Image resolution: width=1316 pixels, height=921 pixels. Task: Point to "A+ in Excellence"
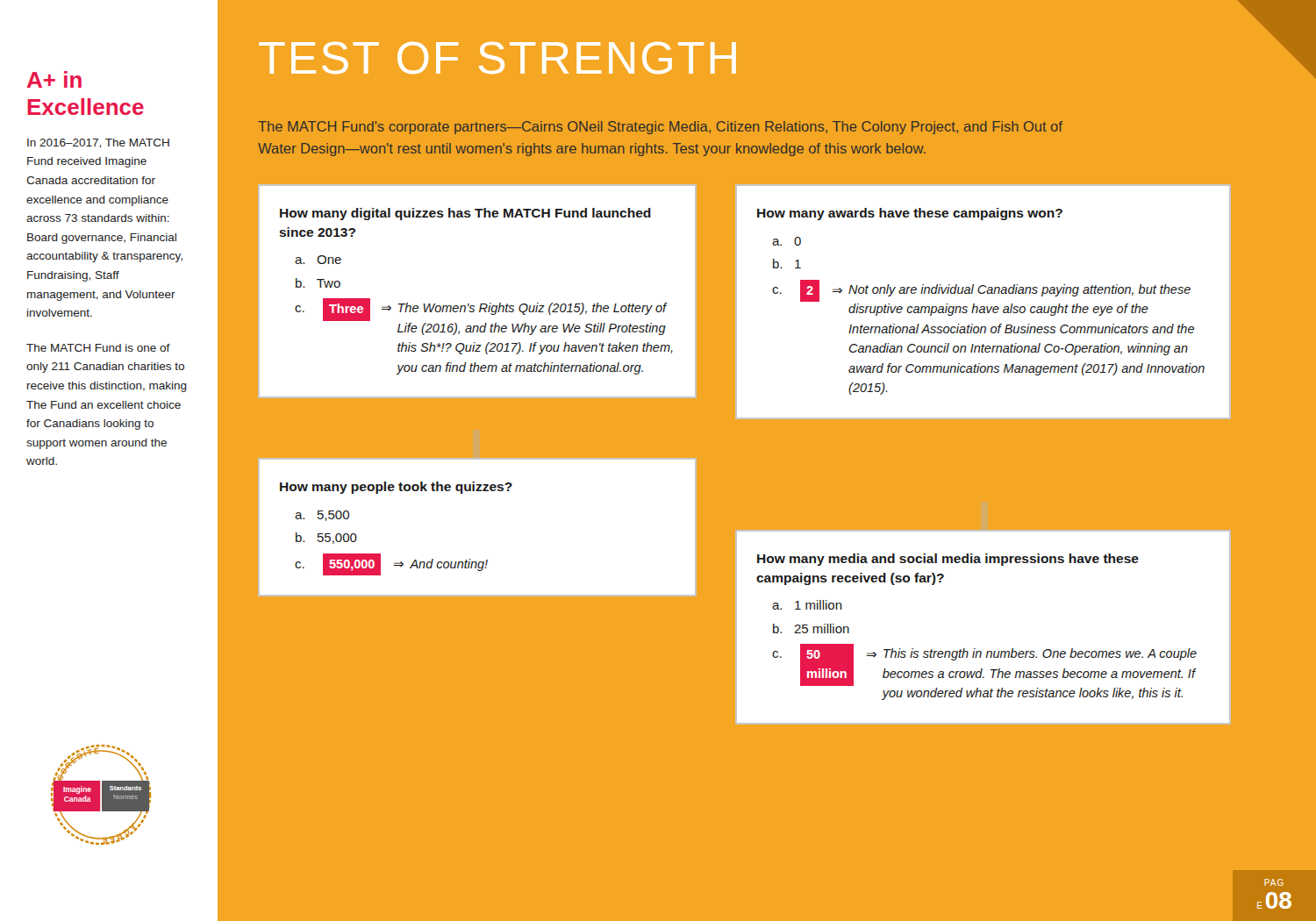coord(85,94)
